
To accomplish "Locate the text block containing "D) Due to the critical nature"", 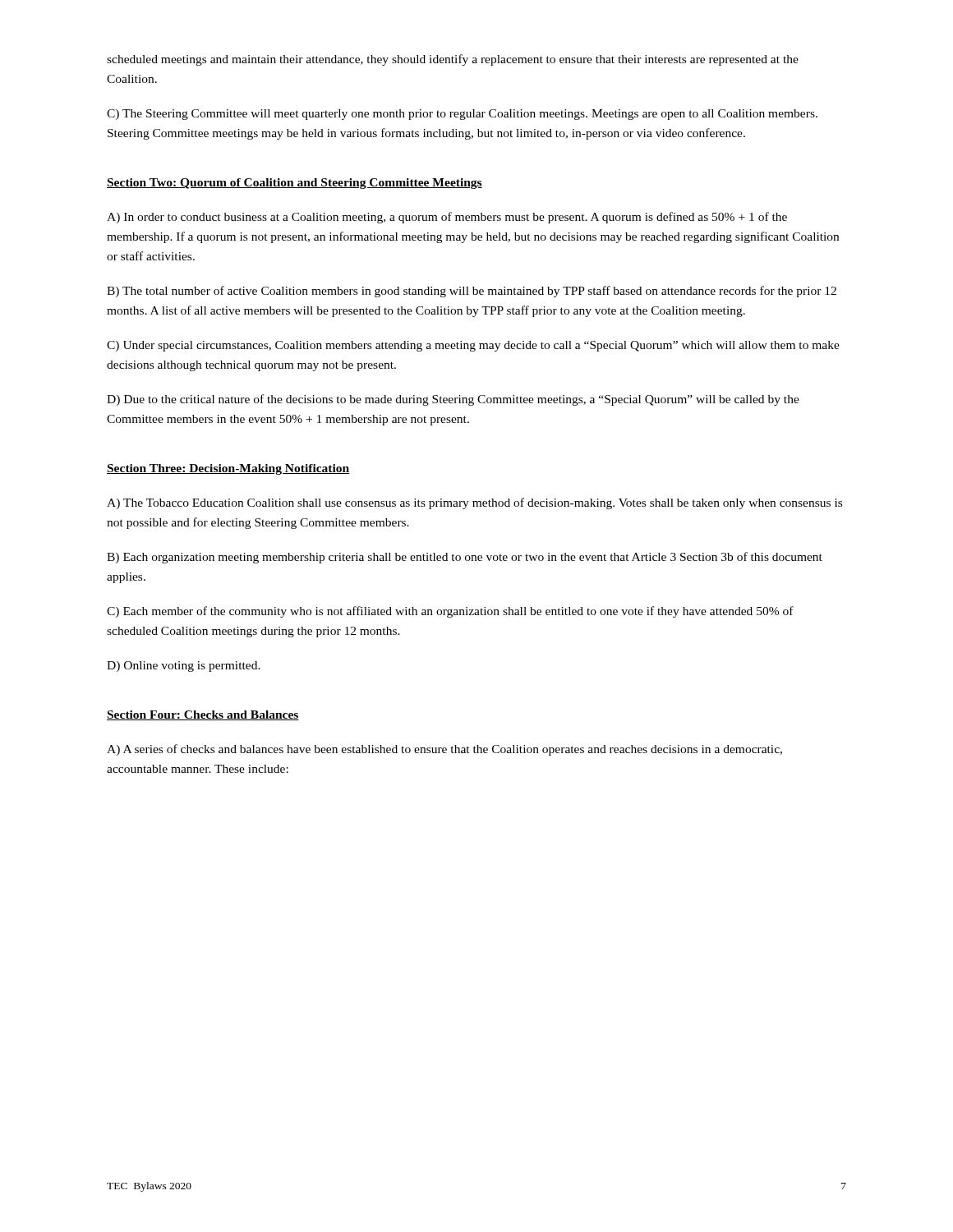I will coord(453,409).
